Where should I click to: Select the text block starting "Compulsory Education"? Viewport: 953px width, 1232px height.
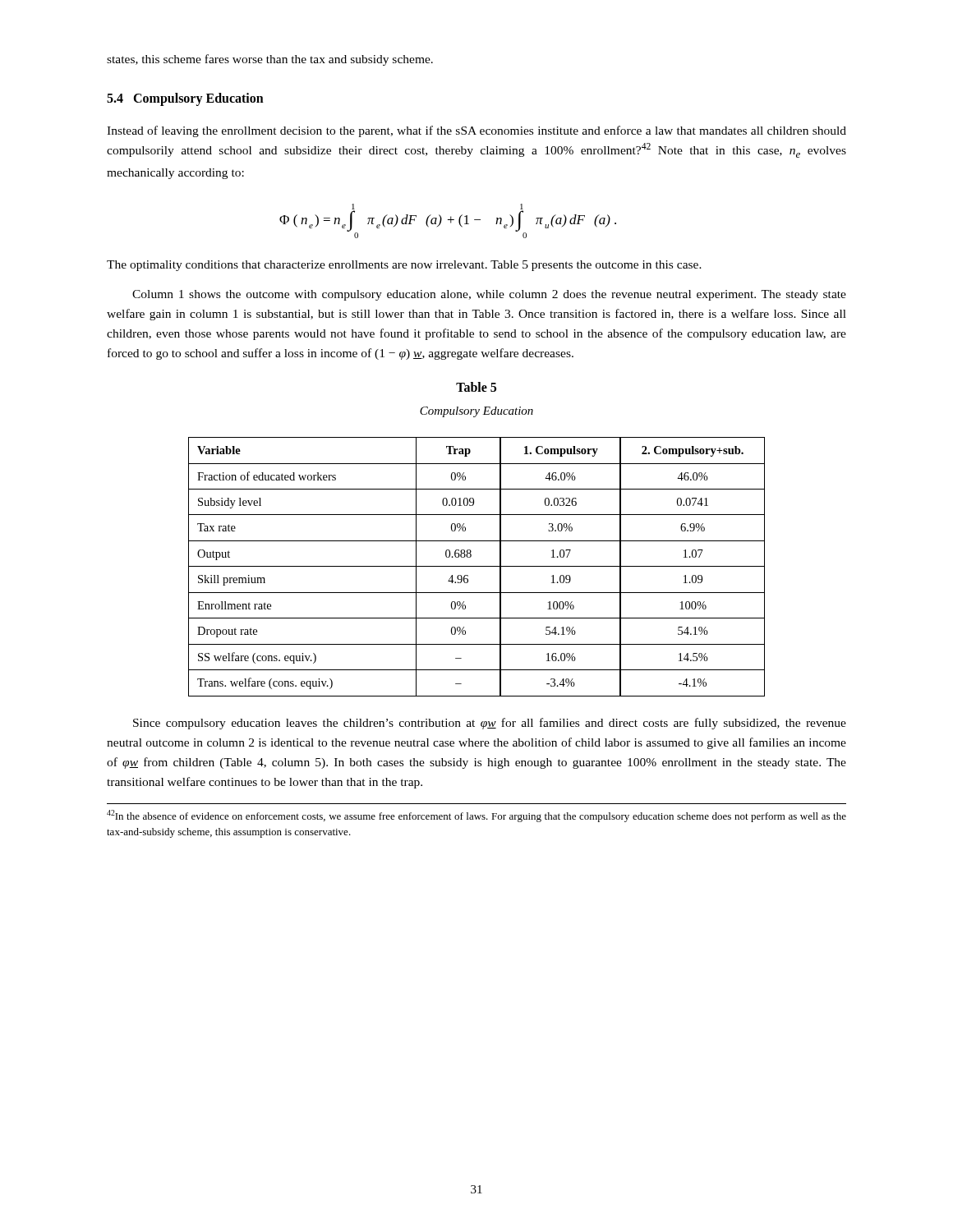[476, 411]
